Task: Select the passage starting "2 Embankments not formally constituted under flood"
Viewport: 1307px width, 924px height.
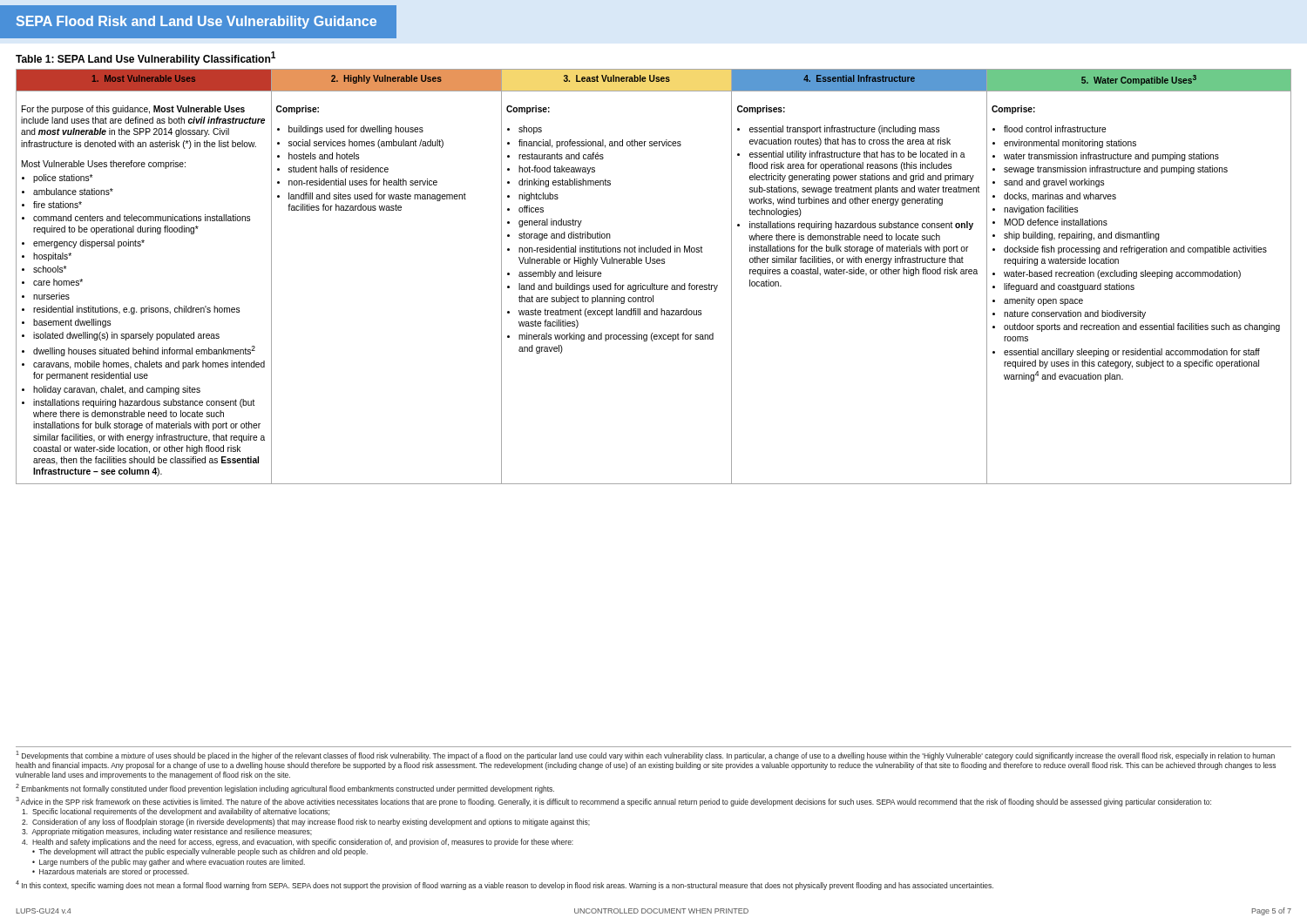Action: point(285,788)
